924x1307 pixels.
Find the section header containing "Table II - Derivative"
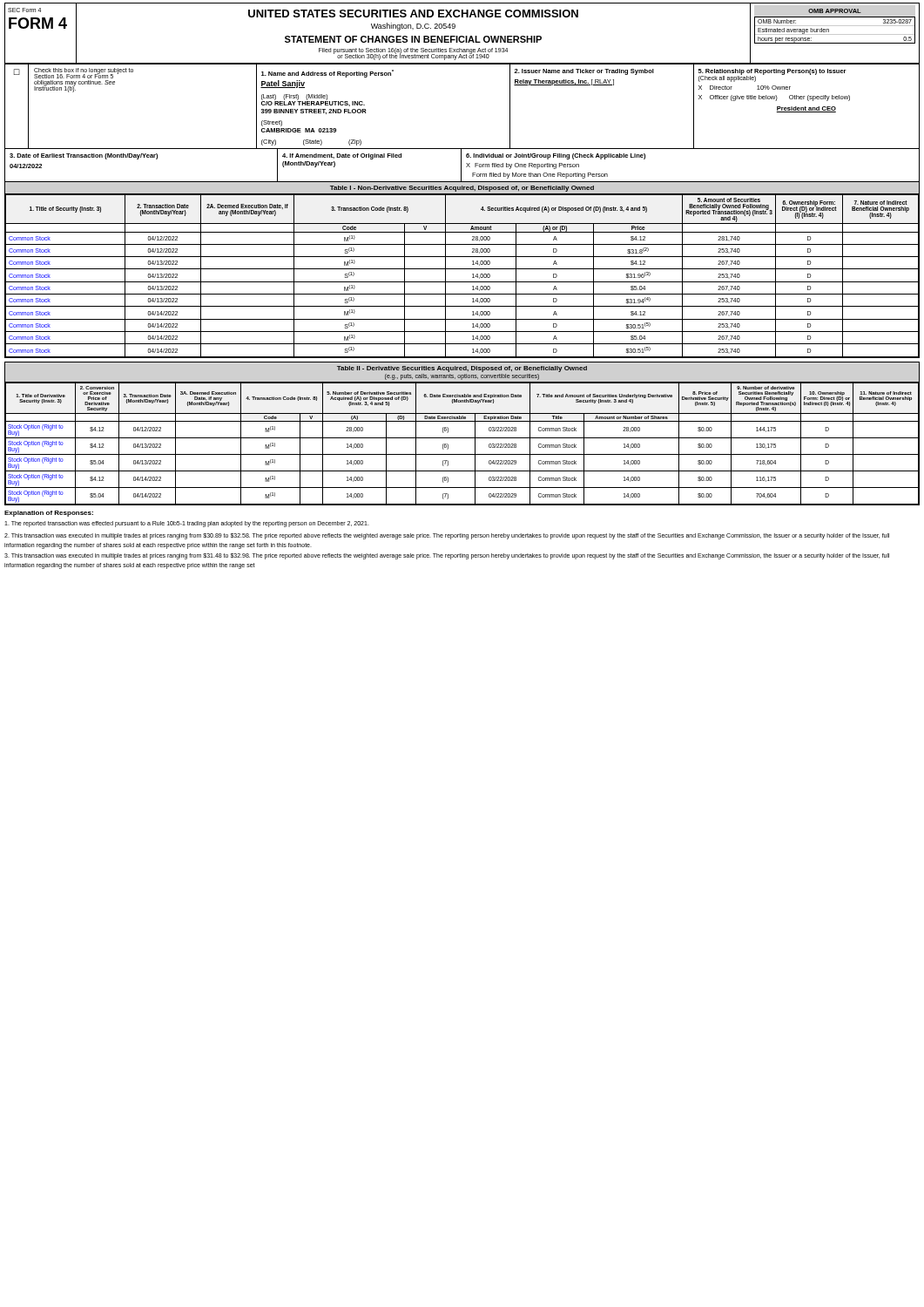click(x=462, y=371)
